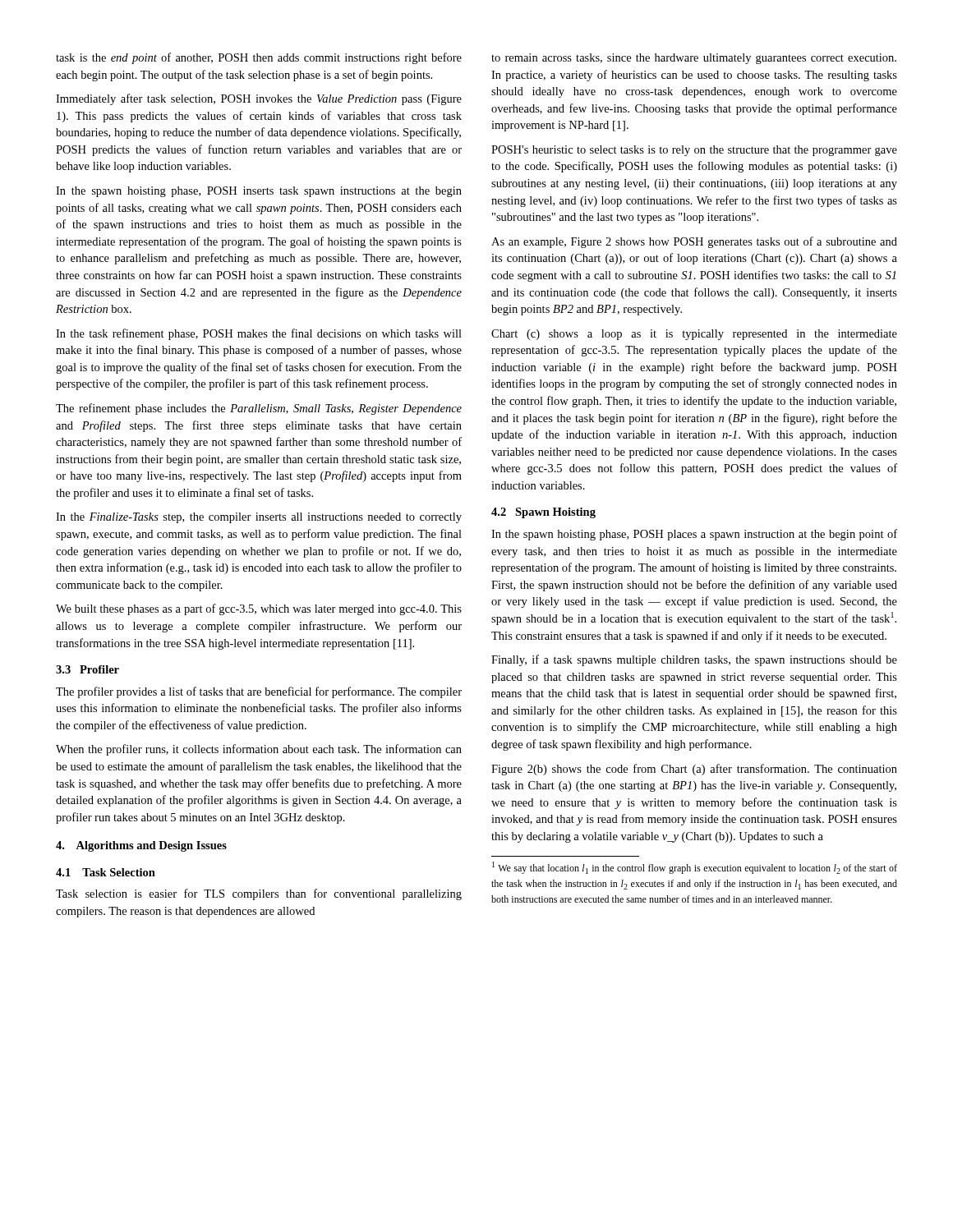Image resolution: width=953 pixels, height=1232 pixels.
Task: Click on the text starting "task is the end point"
Action: click(259, 66)
